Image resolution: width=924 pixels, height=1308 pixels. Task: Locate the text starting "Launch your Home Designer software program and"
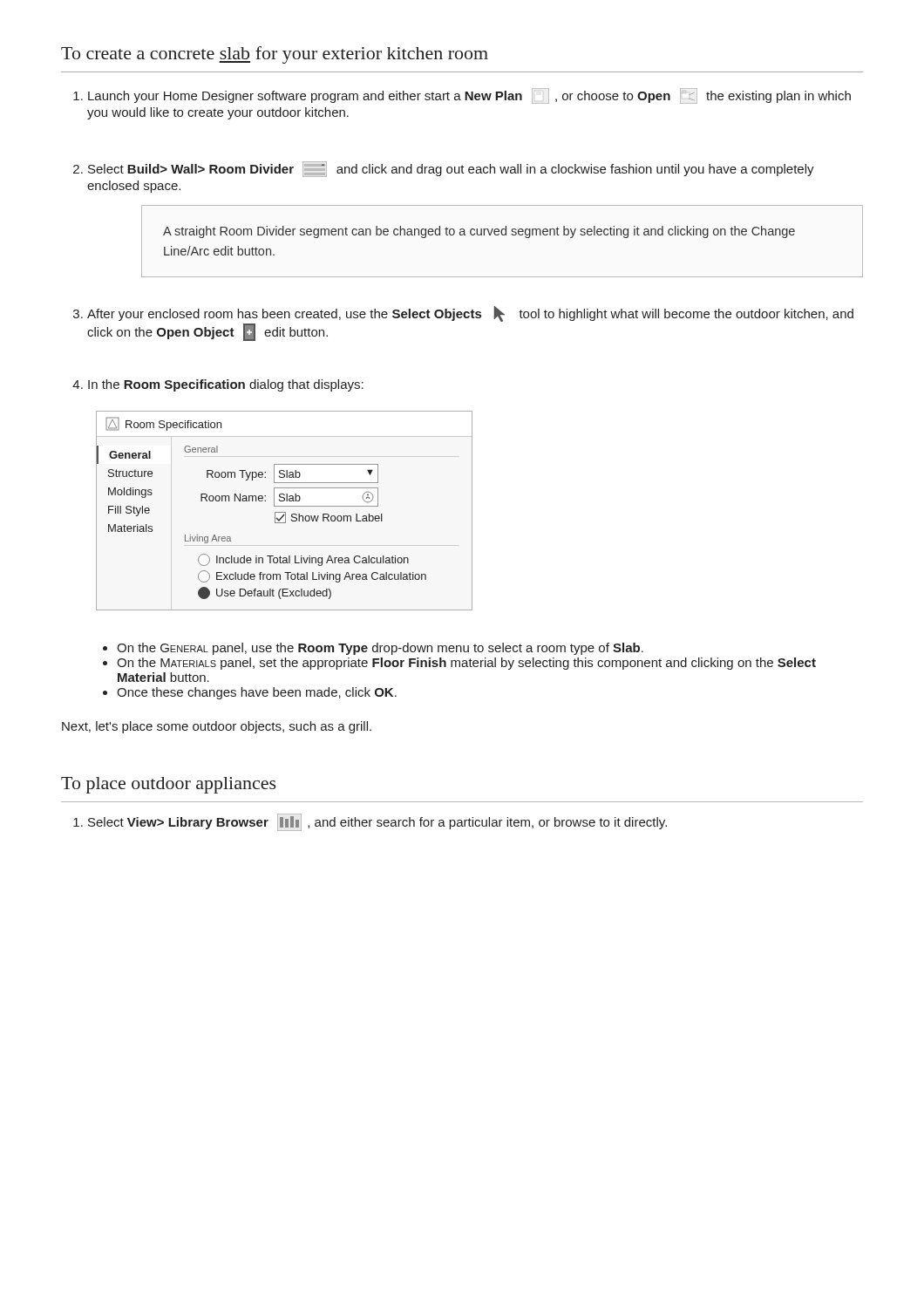475,104
